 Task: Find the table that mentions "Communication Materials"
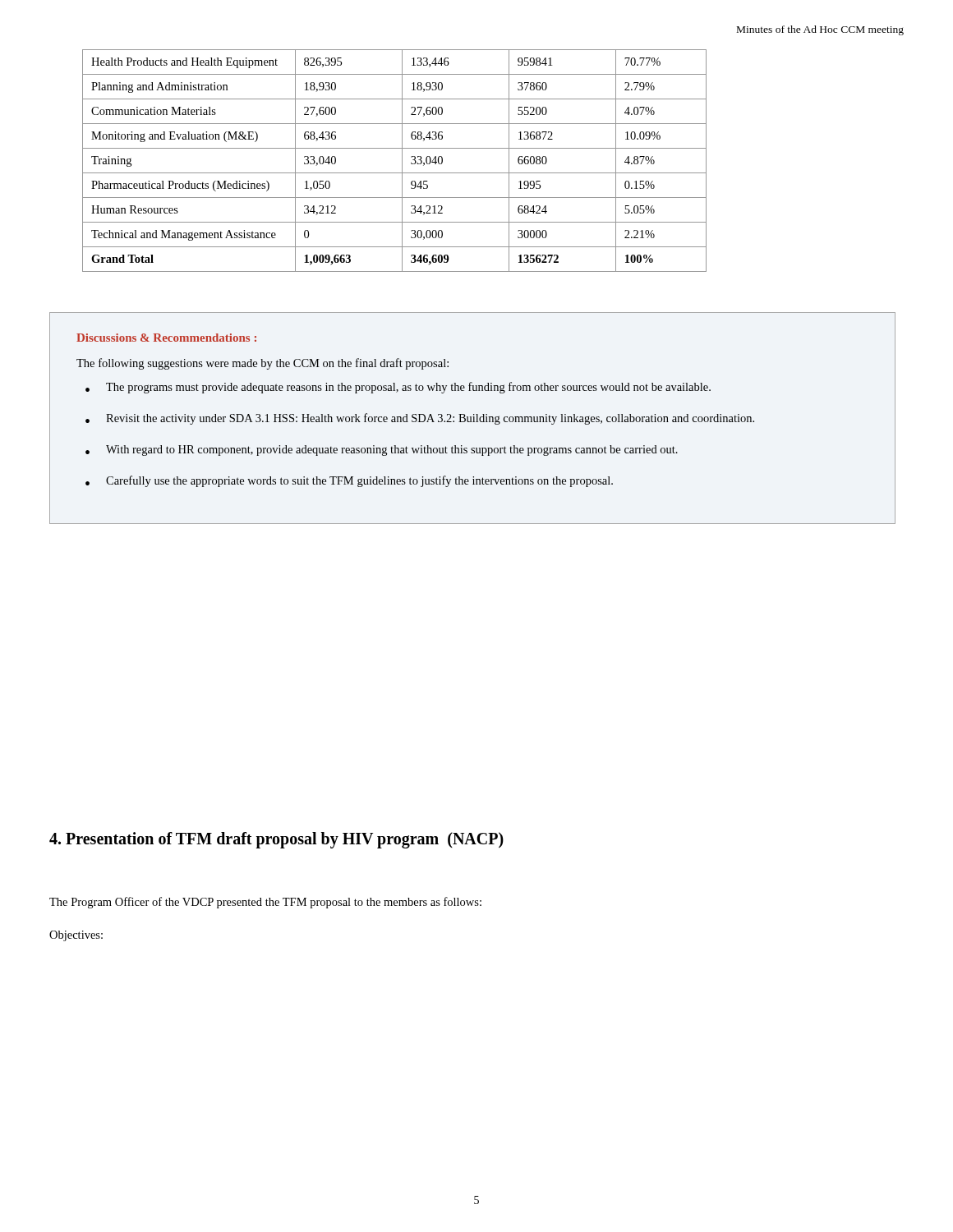394,161
